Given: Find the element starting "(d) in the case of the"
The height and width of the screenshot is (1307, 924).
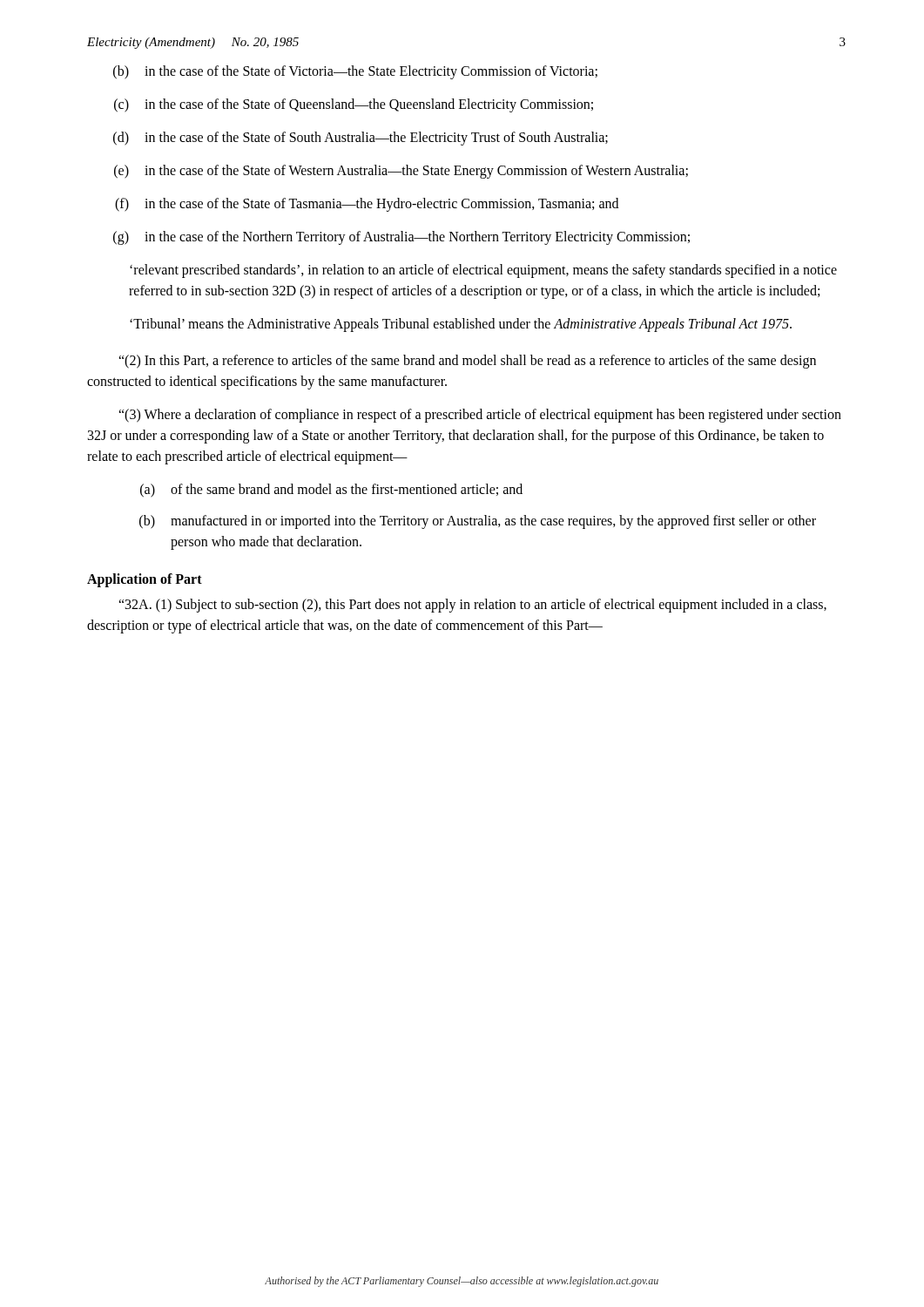Looking at the screenshot, I should (x=466, y=138).
